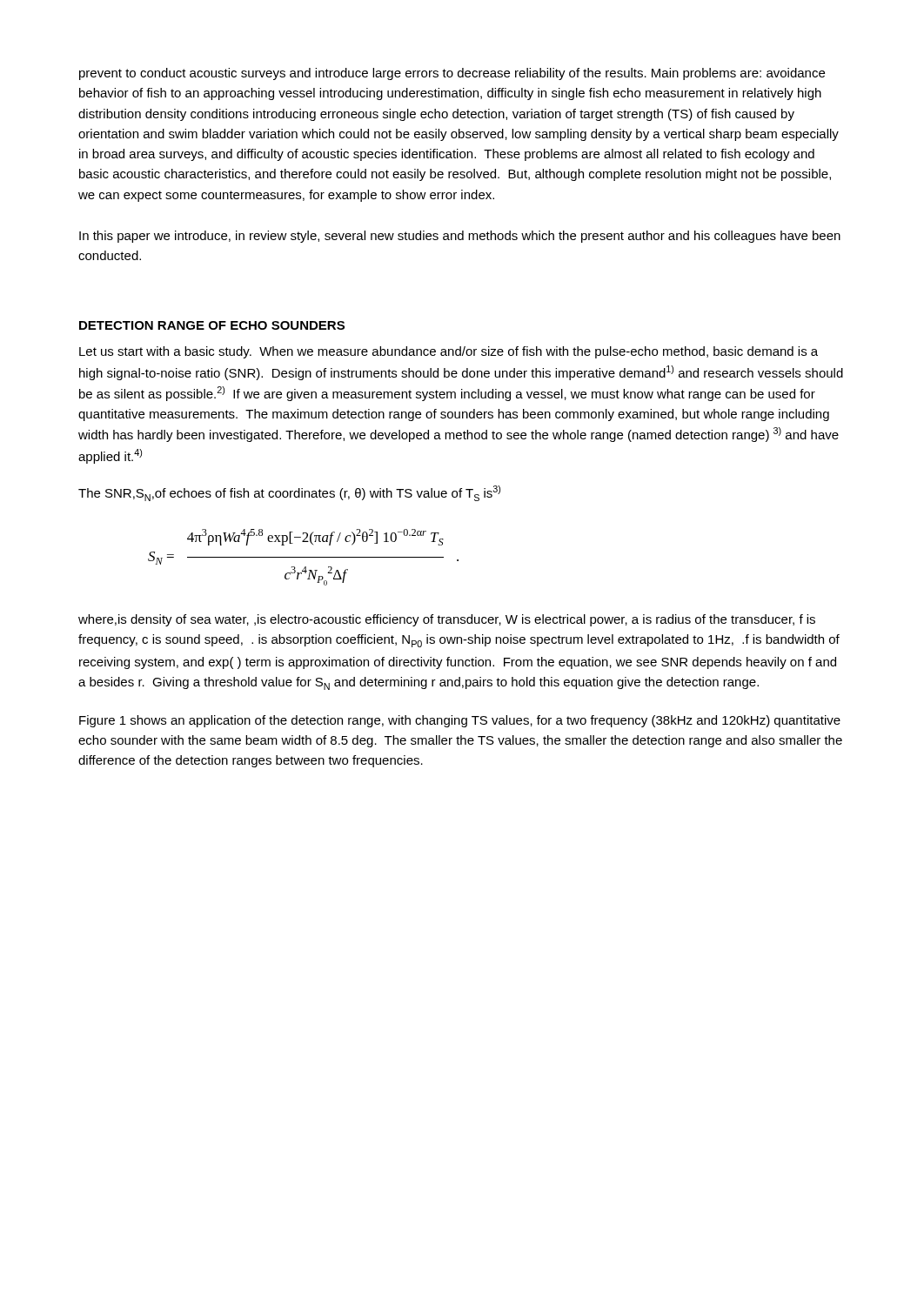Select the text block that says "prevent to conduct acoustic surveys"
This screenshot has width=924, height=1305.
click(x=458, y=133)
